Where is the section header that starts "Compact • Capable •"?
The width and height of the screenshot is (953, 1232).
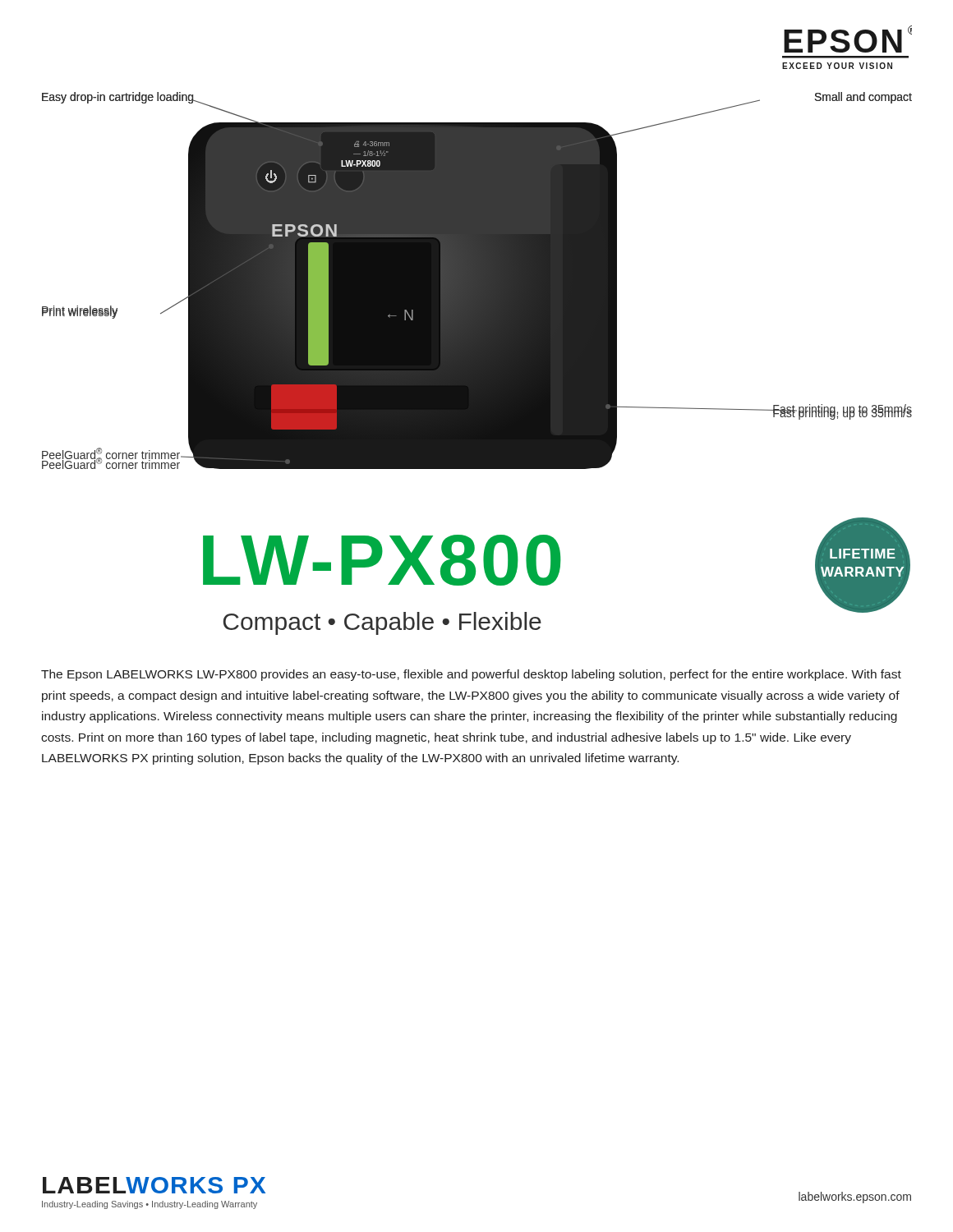coord(382,621)
